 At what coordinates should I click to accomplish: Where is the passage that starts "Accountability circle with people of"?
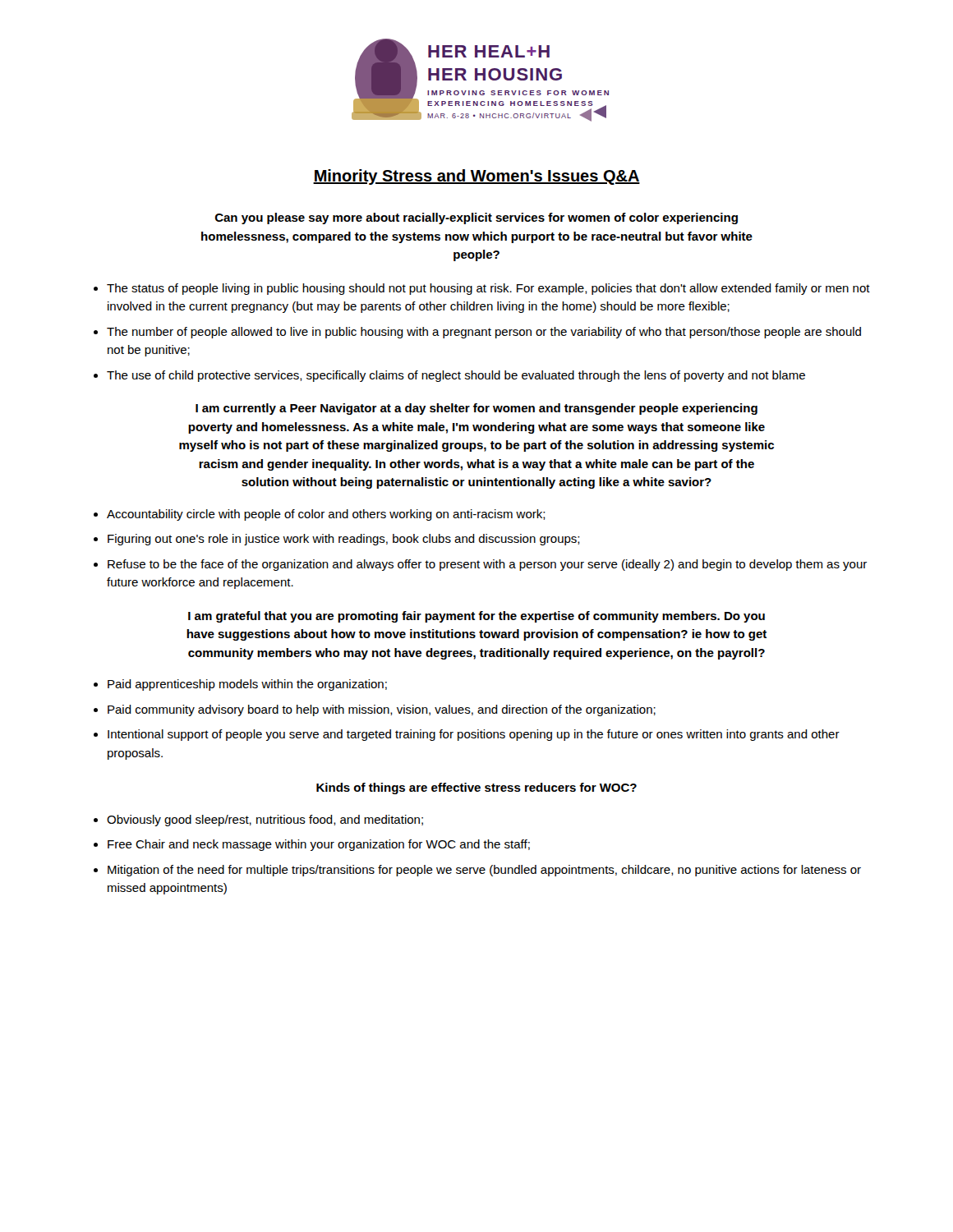tap(326, 513)
